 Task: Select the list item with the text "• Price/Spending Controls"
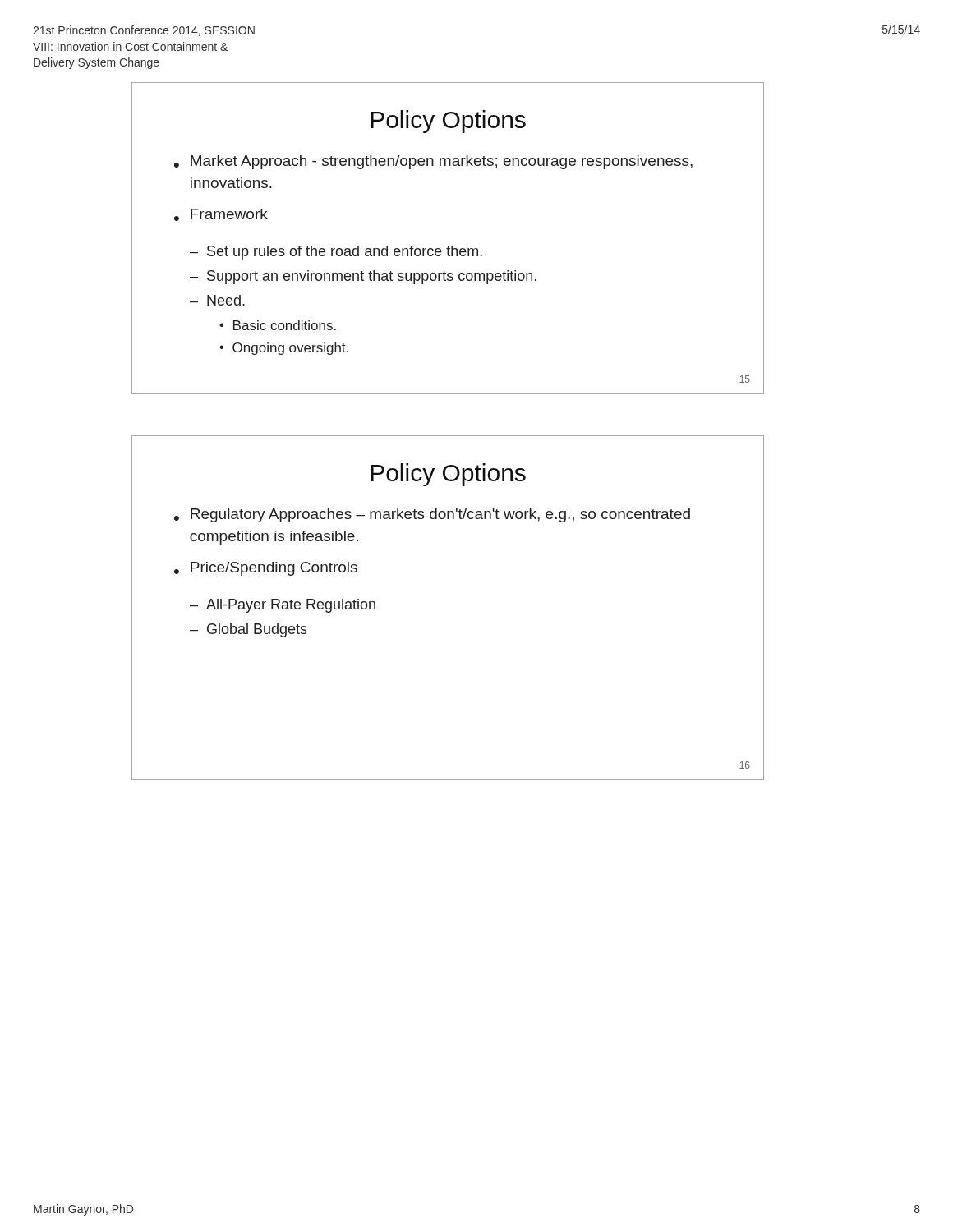(266, 571)
